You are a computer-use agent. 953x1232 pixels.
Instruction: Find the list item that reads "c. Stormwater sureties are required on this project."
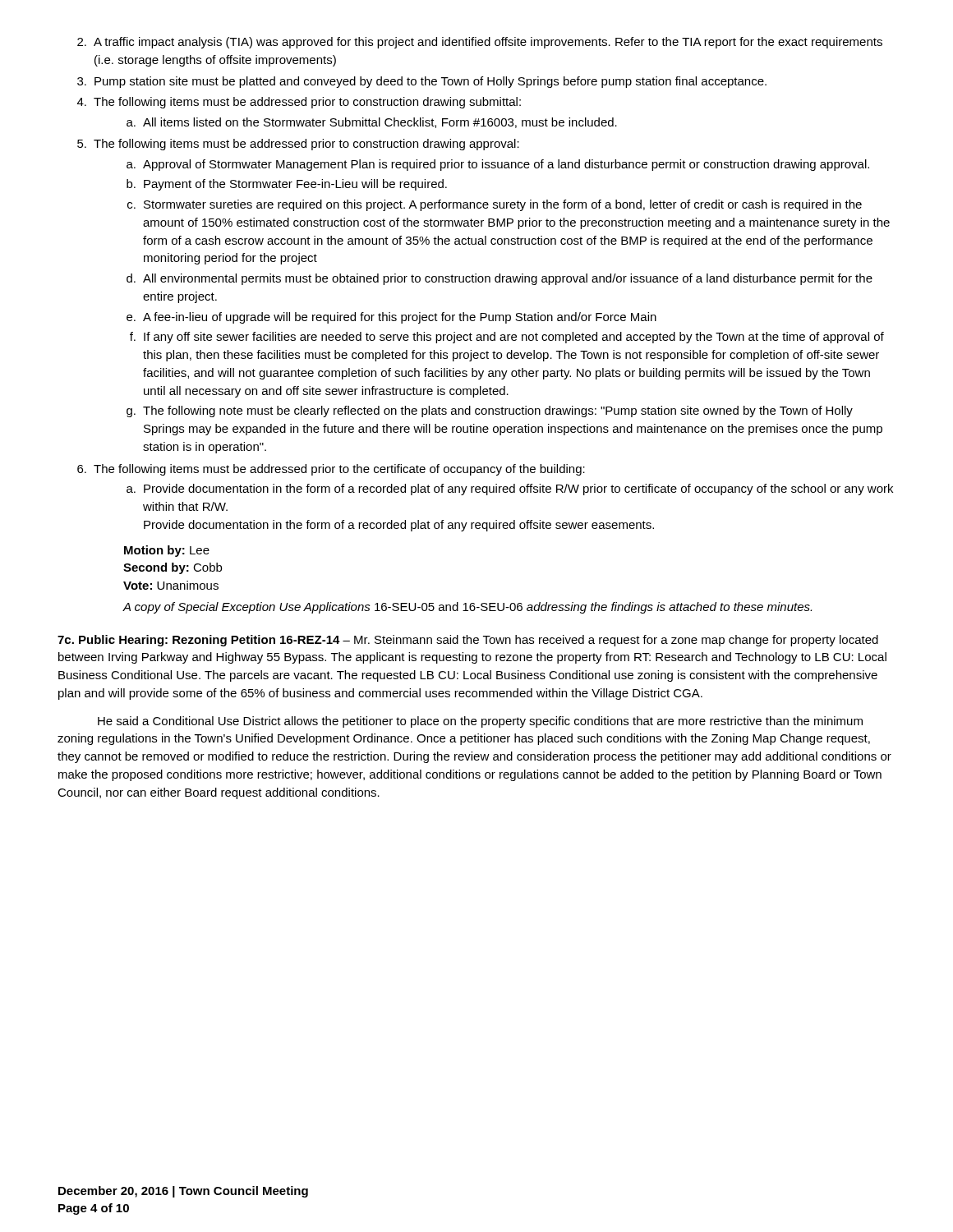coord(495,231)
